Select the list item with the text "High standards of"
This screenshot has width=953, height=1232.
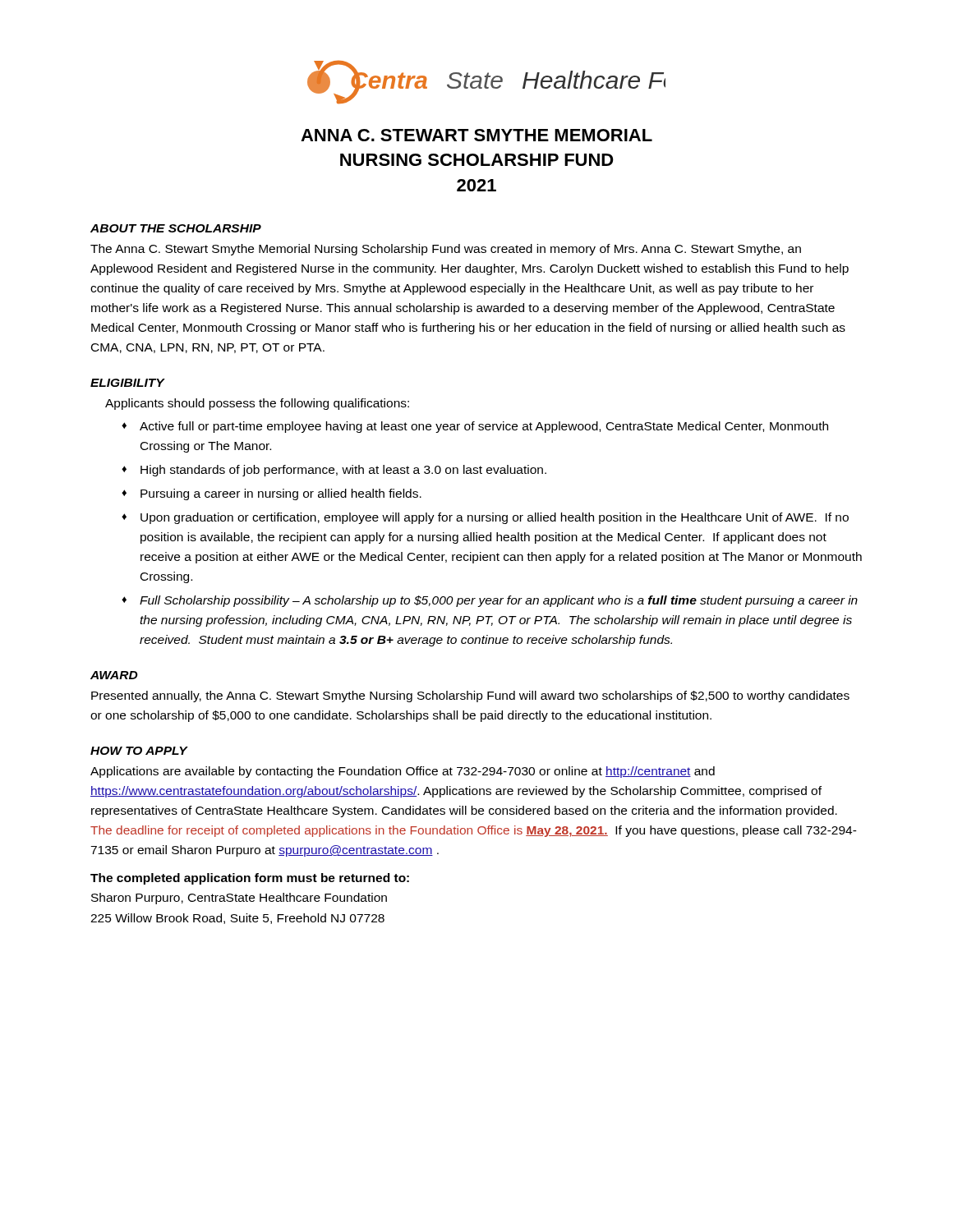pyautogui.click(x=344, y=470)
